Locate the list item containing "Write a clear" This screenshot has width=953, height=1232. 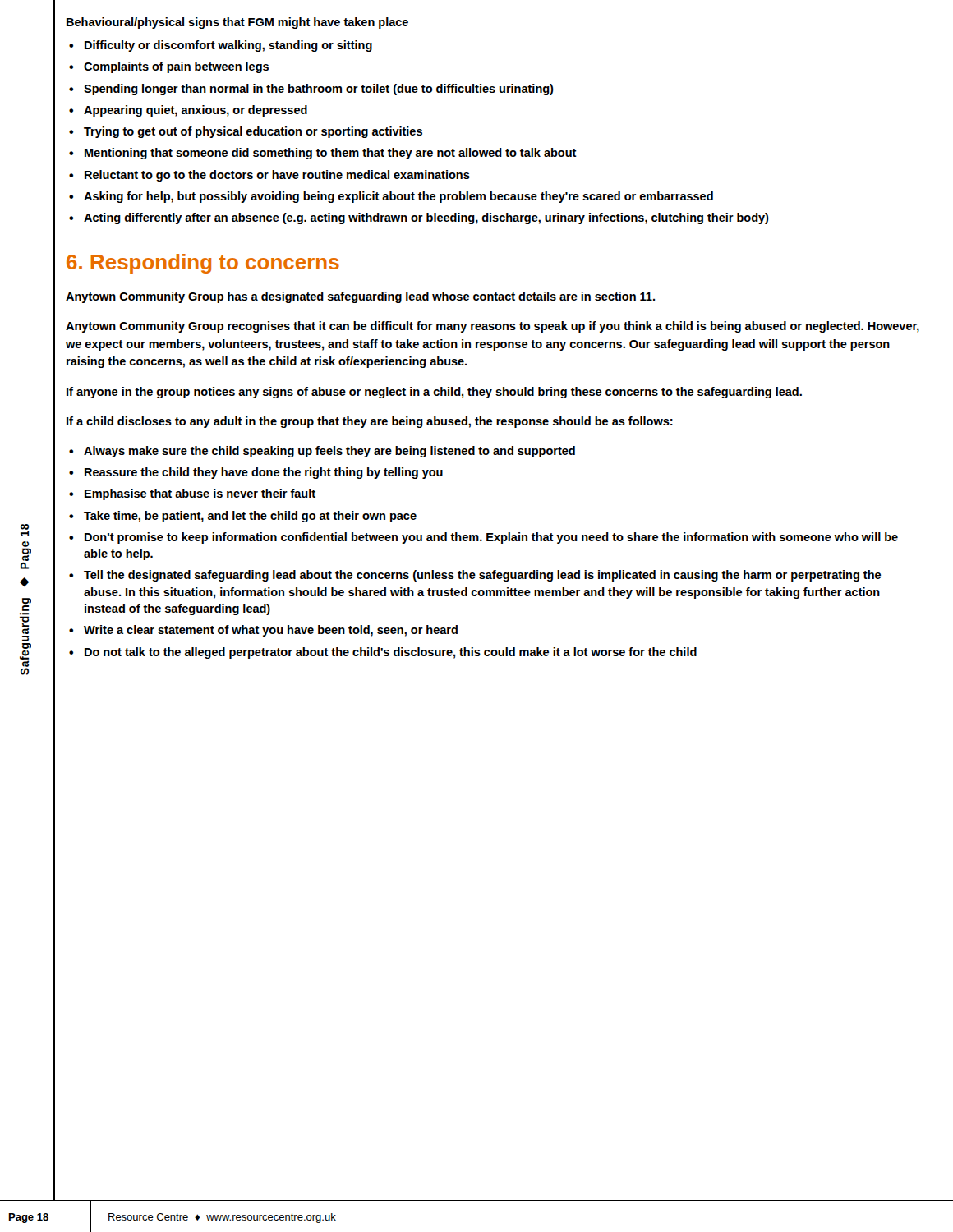[x=263, y=631]
